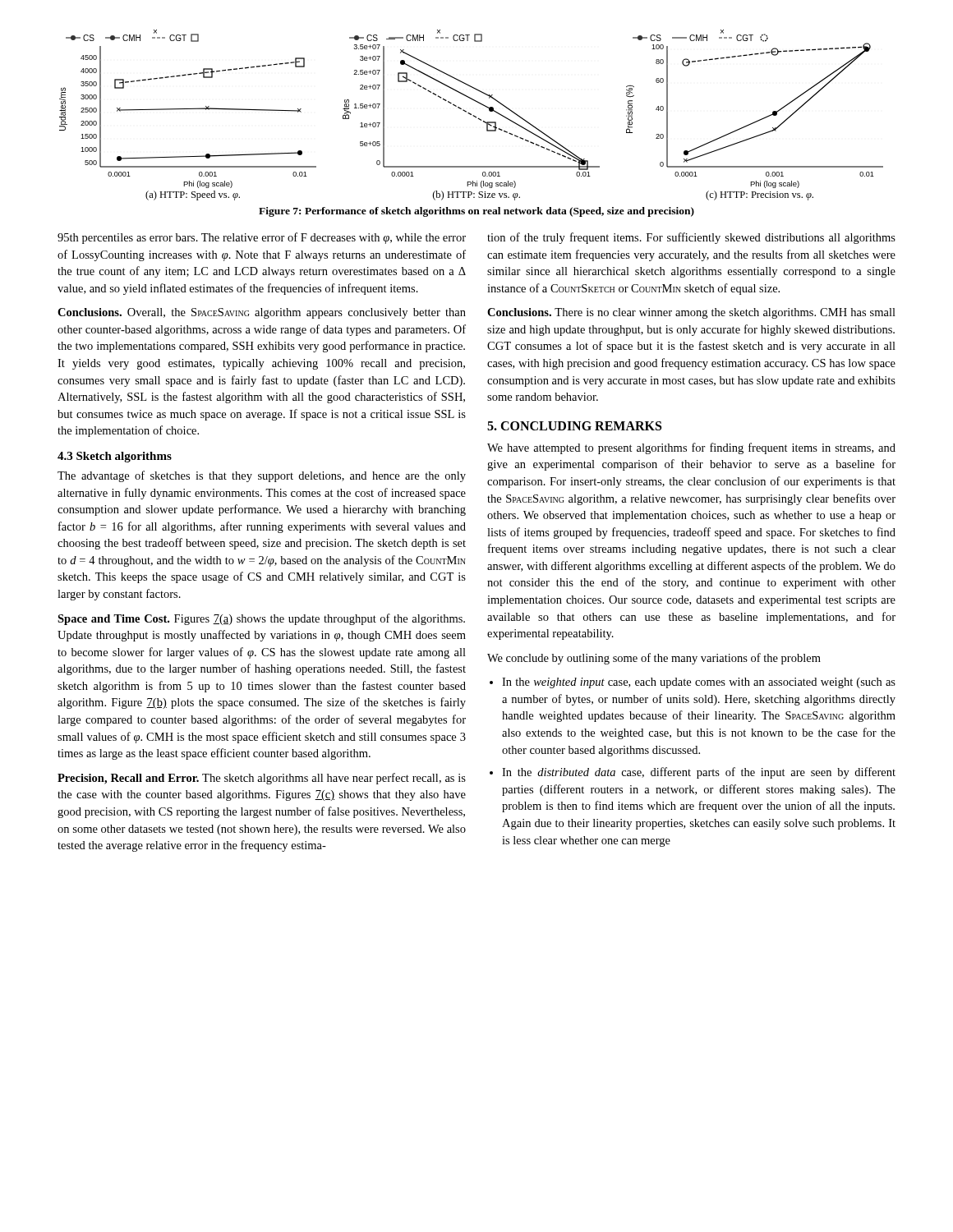This screenshot has width=953, height=1232.
Task: Locate the element starting "Space and Time Cost. Figures 7(a) shows"
Action: pos(262,686)
